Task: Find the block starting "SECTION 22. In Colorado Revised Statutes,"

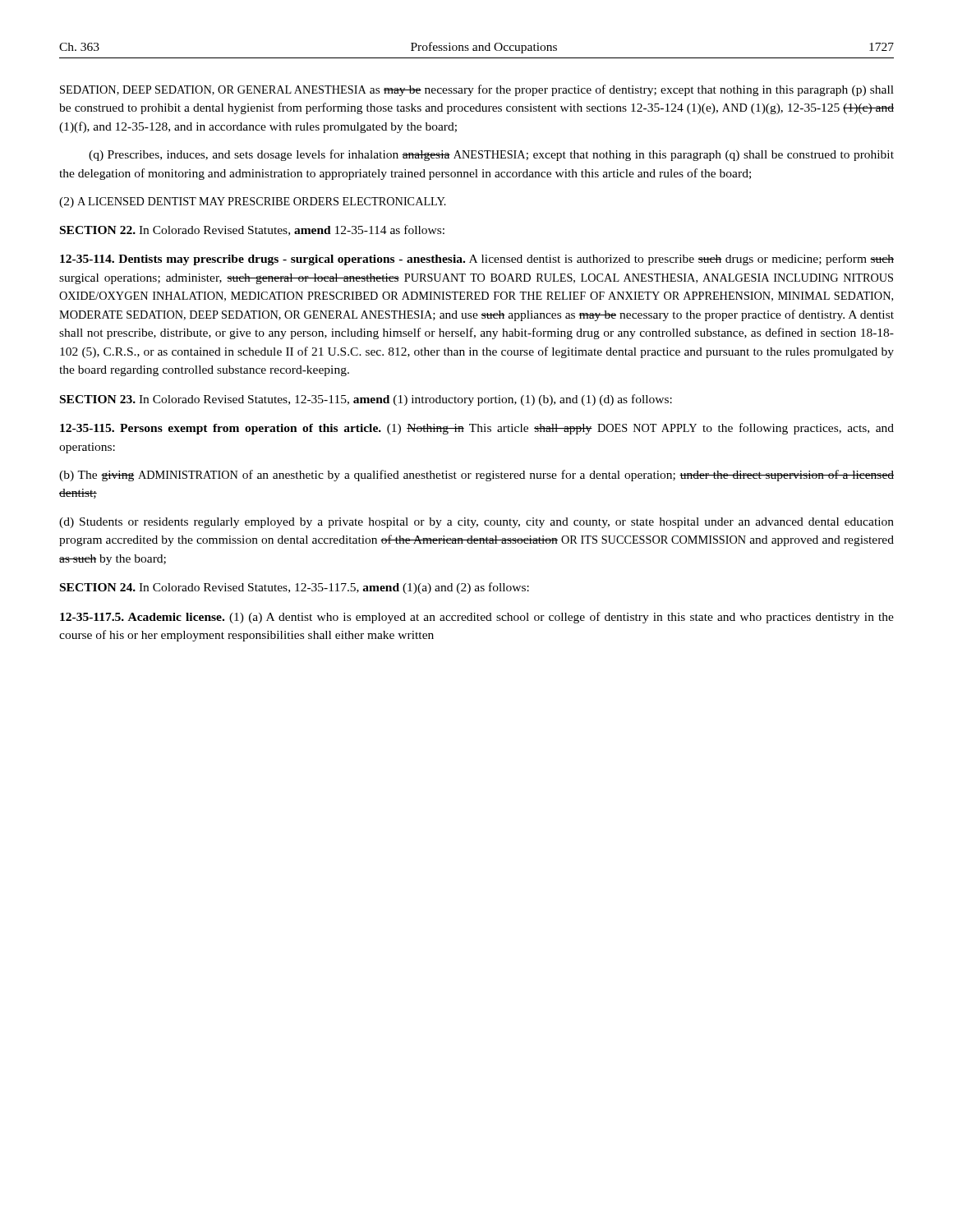Action: 252,230
